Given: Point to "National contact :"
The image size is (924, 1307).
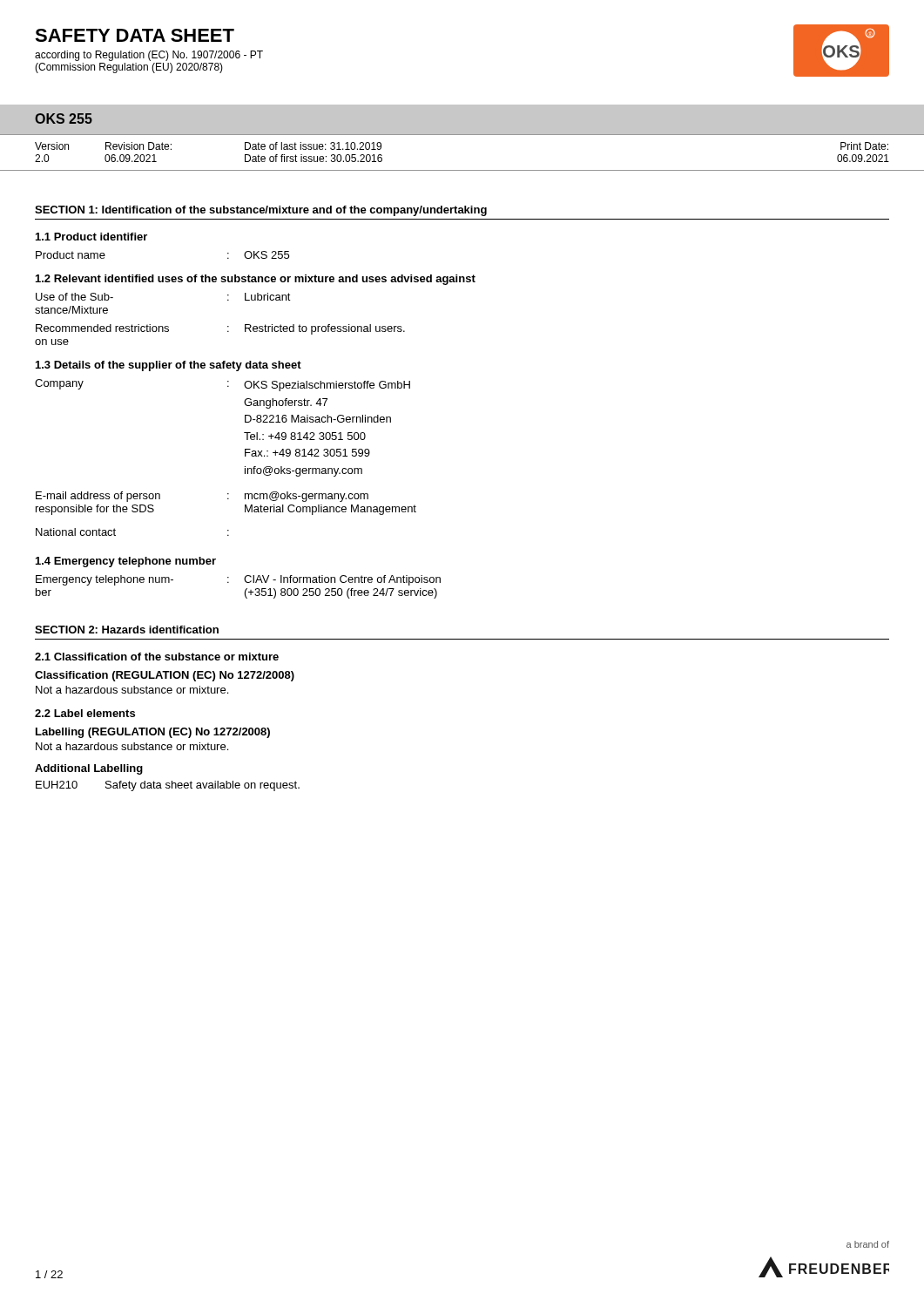Looking at the screenshot, I should pos(72,532).
